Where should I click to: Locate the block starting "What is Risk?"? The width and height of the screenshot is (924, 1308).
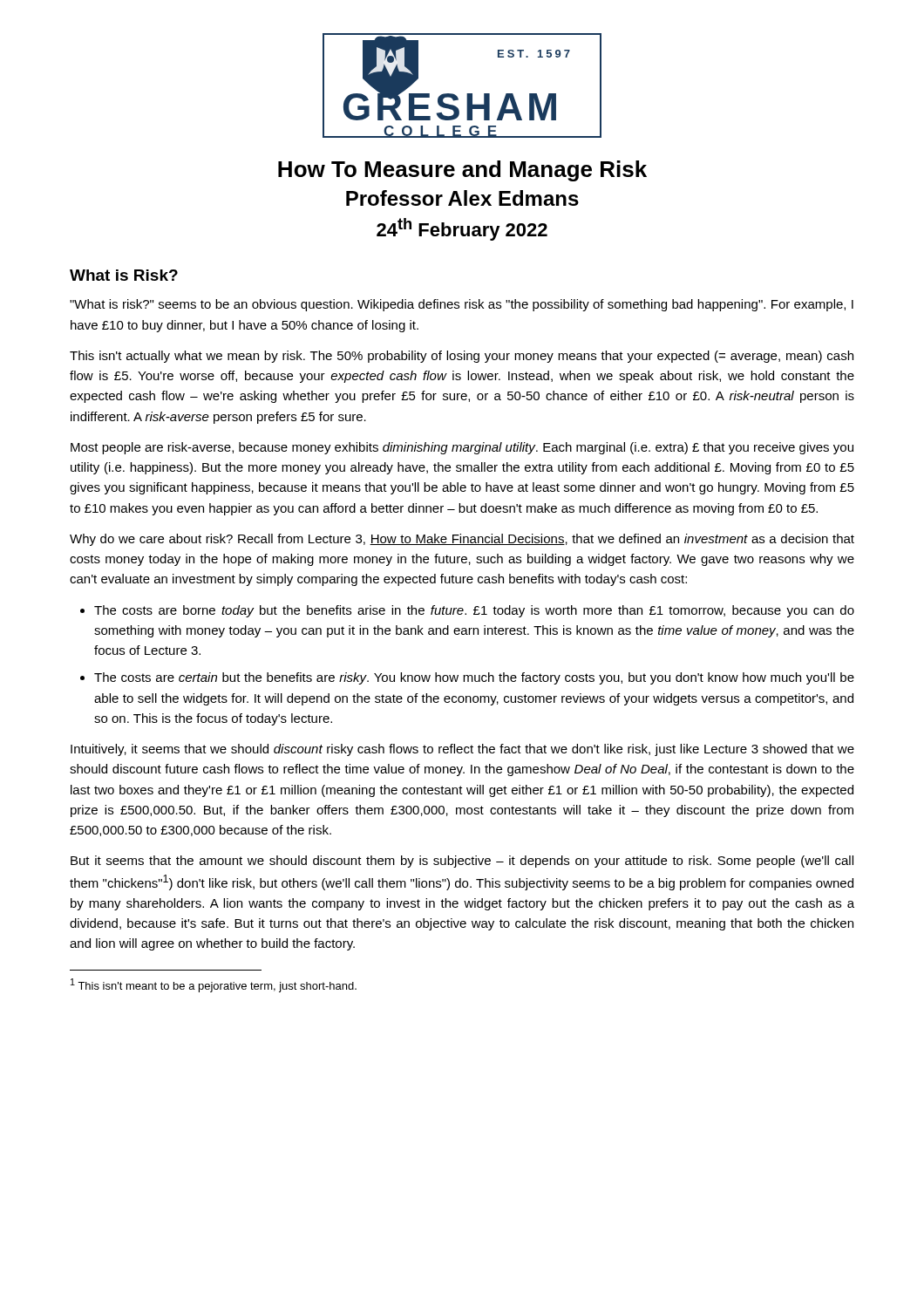[124, 275]
